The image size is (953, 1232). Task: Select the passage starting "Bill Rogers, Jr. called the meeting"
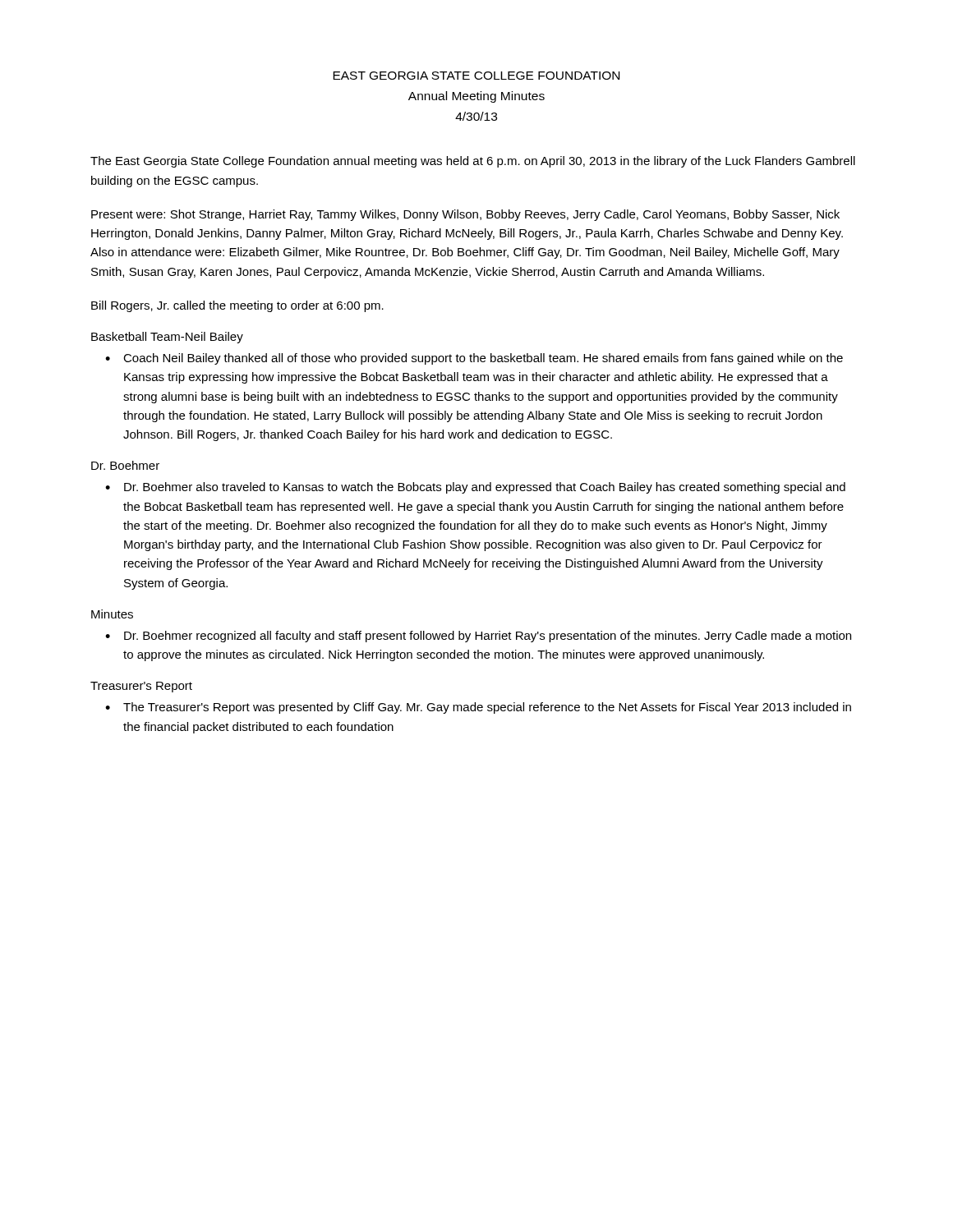tap(237, 305)
